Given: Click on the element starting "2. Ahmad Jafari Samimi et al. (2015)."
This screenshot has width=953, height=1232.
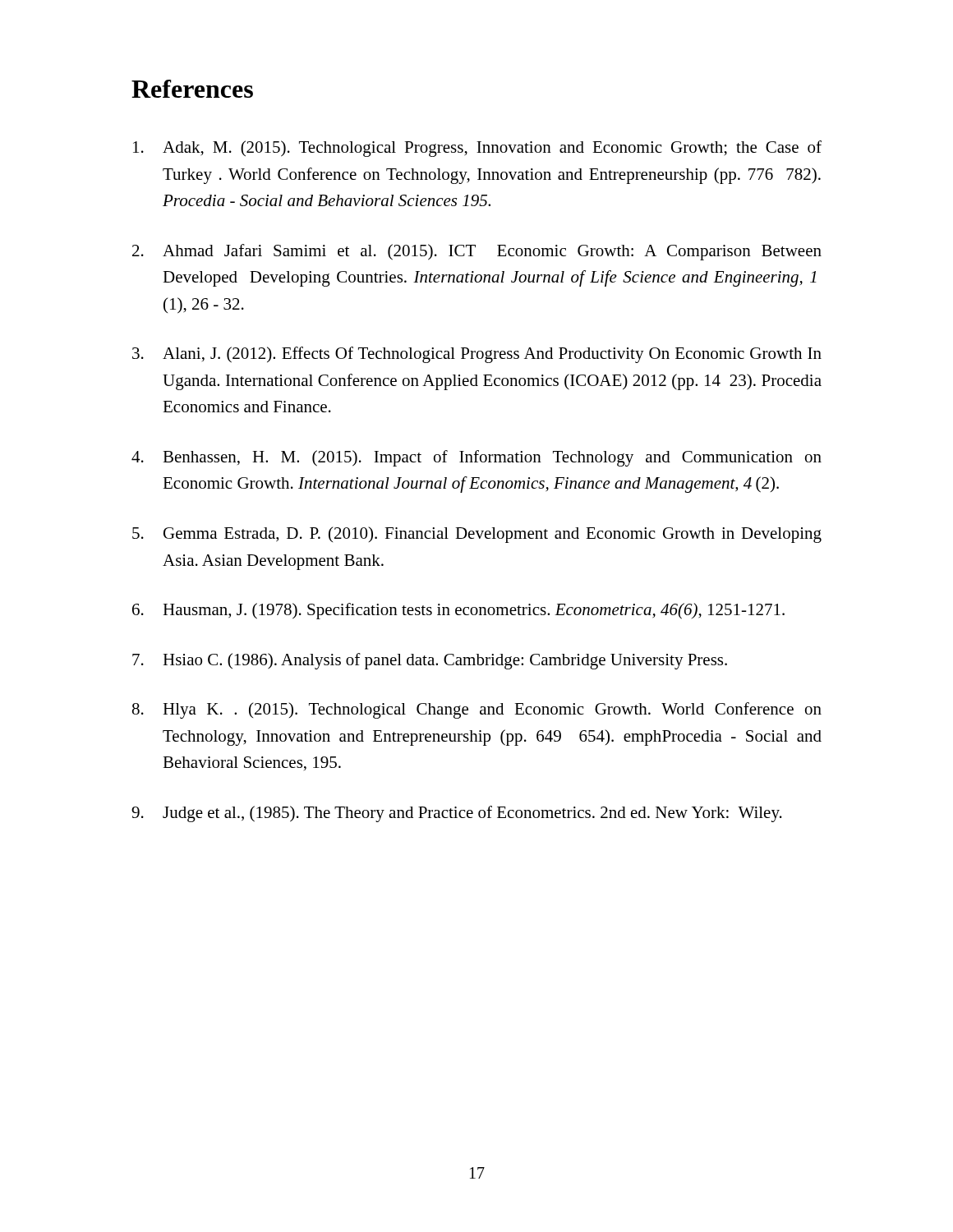Looking at the screenshot, I should 476,277.
